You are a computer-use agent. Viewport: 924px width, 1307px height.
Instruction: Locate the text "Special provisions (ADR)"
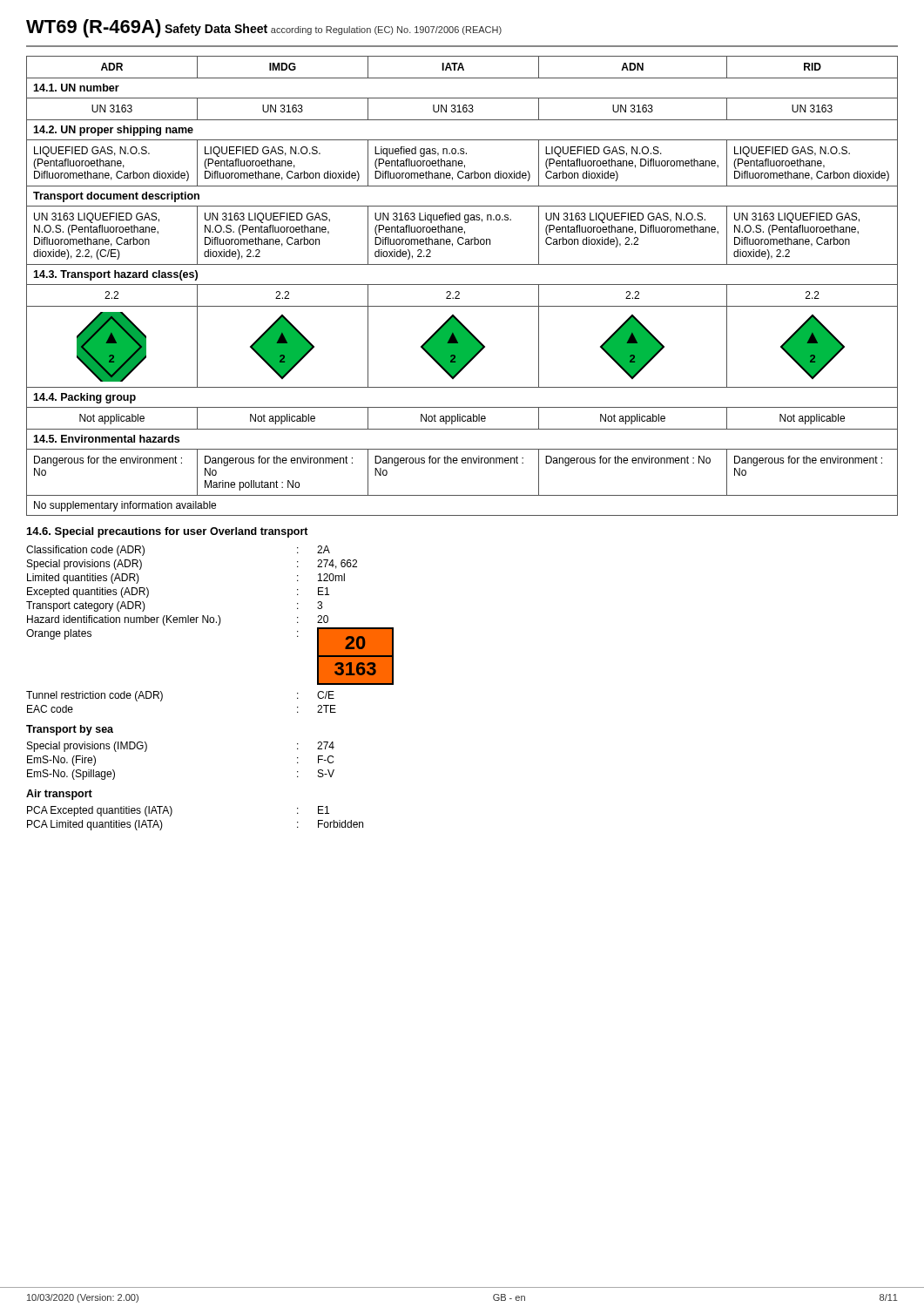click(x=84, y=564)
